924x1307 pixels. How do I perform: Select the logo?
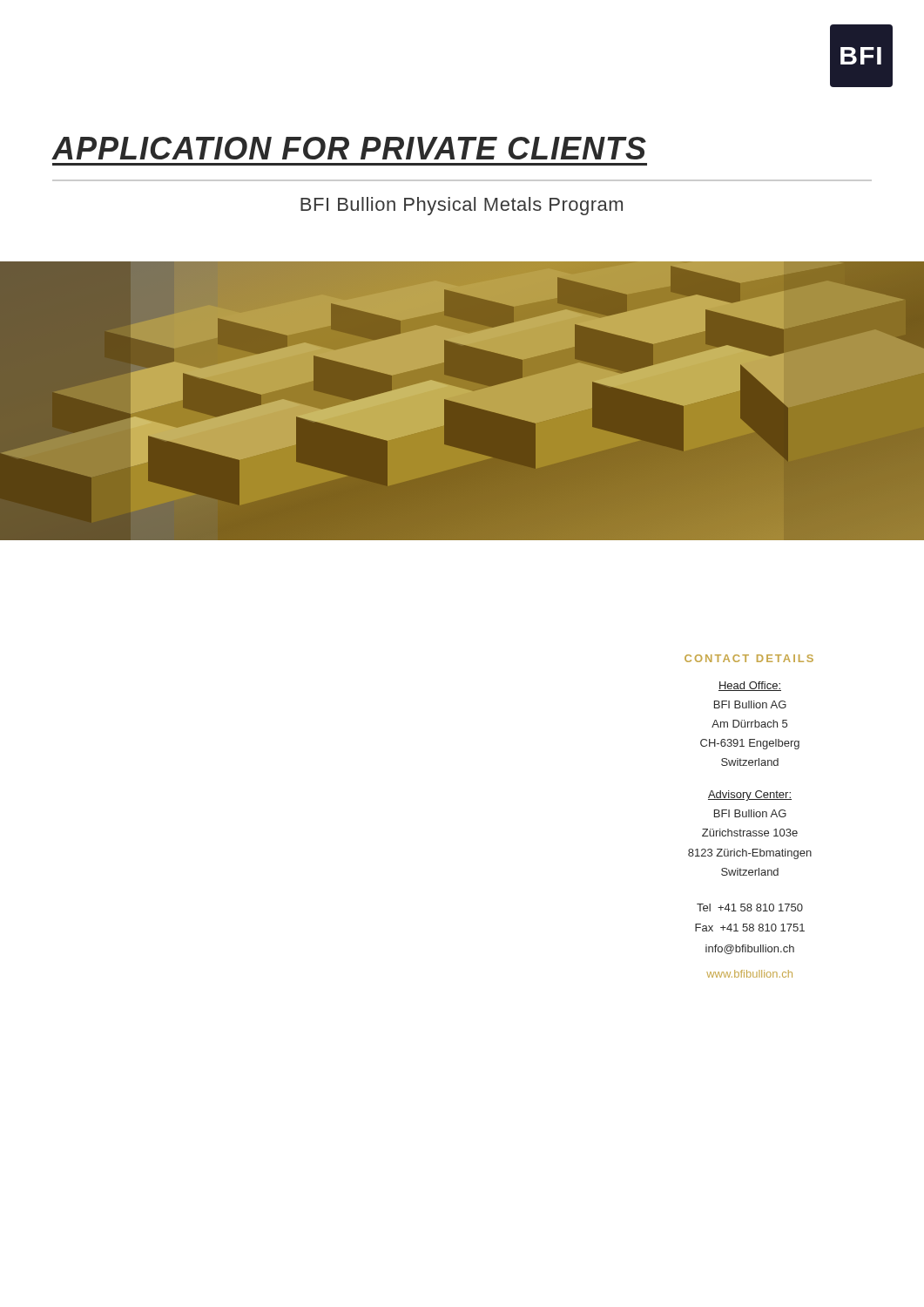(861, 56)
